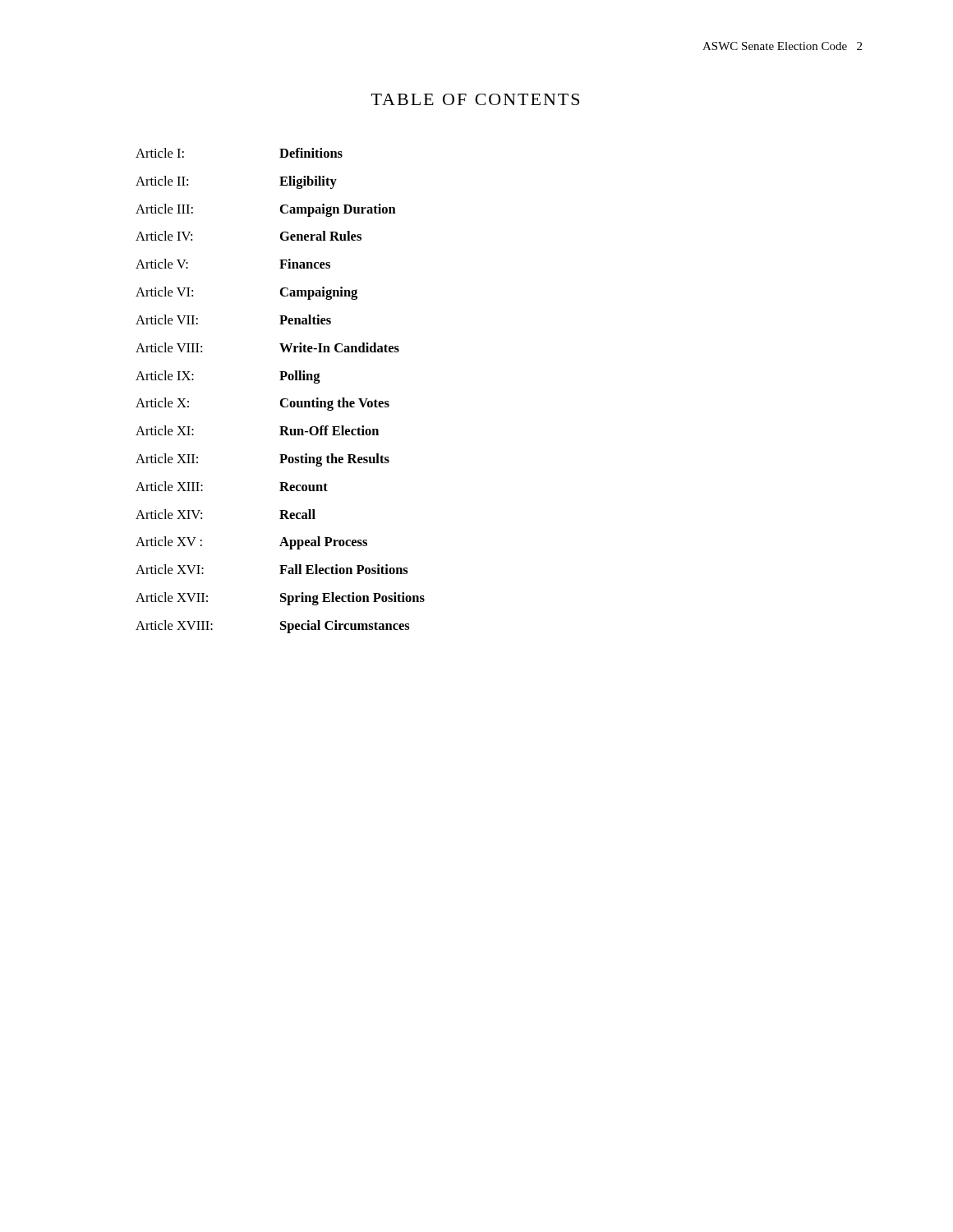Locate the list item containing "Article VI: Campaigning"
This screenshot has height=1232, width=953.
pyautogui.click(x=165, y=293)
